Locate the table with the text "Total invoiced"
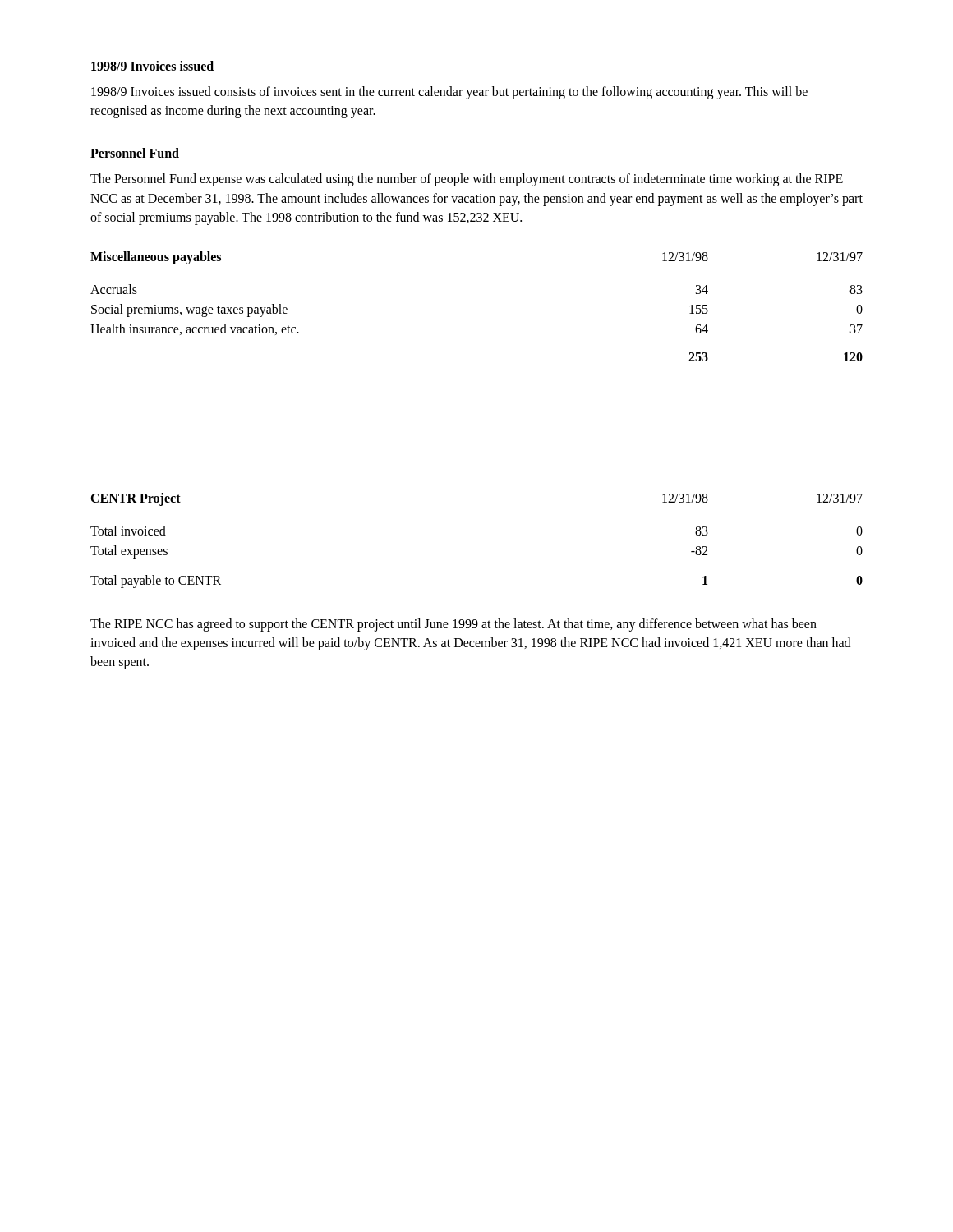The height and width of the screenshot is (1232, 953). coord(476,540)
